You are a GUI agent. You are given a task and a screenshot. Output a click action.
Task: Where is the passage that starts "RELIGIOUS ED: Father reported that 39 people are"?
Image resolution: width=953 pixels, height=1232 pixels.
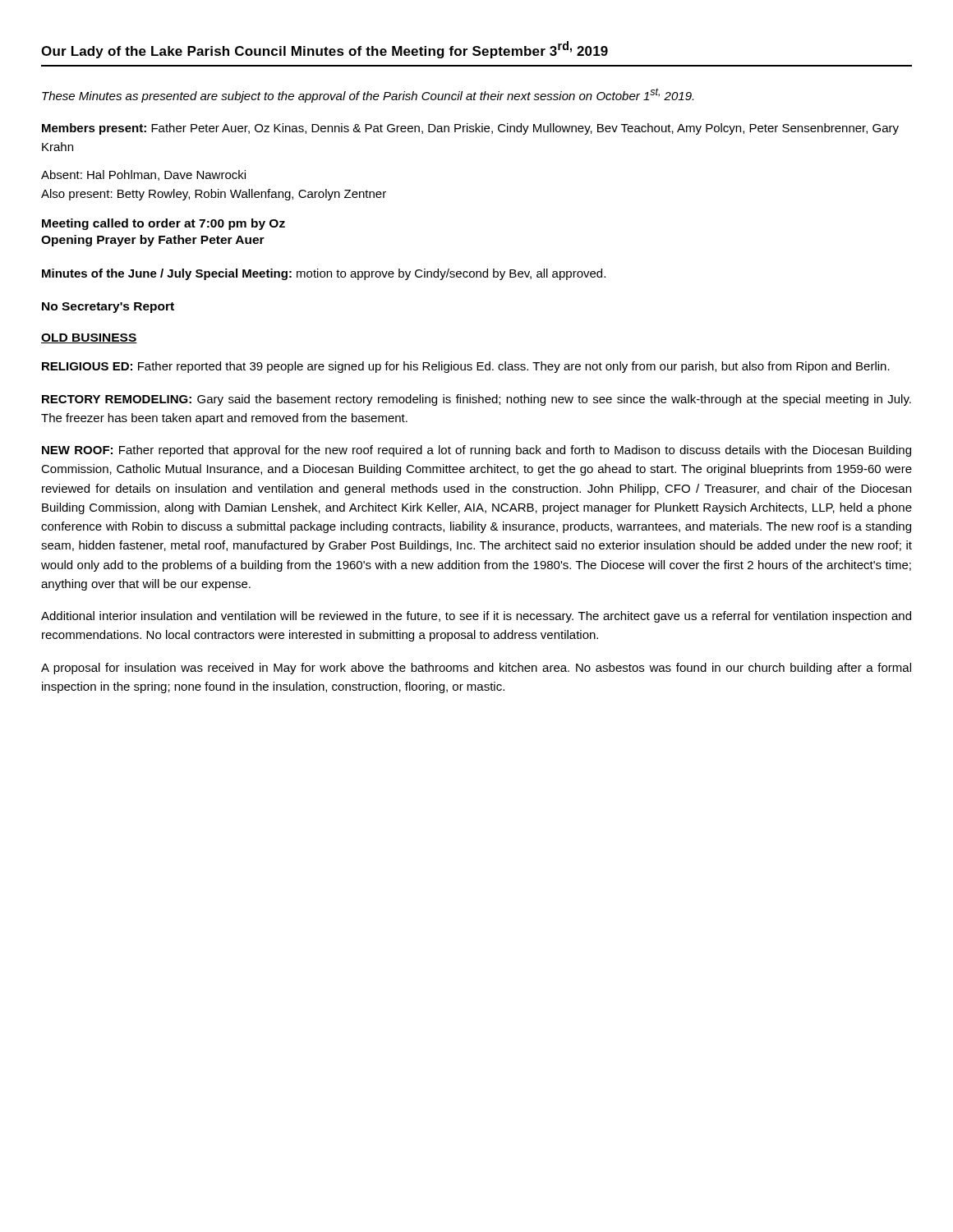click(x=466, y=366)
